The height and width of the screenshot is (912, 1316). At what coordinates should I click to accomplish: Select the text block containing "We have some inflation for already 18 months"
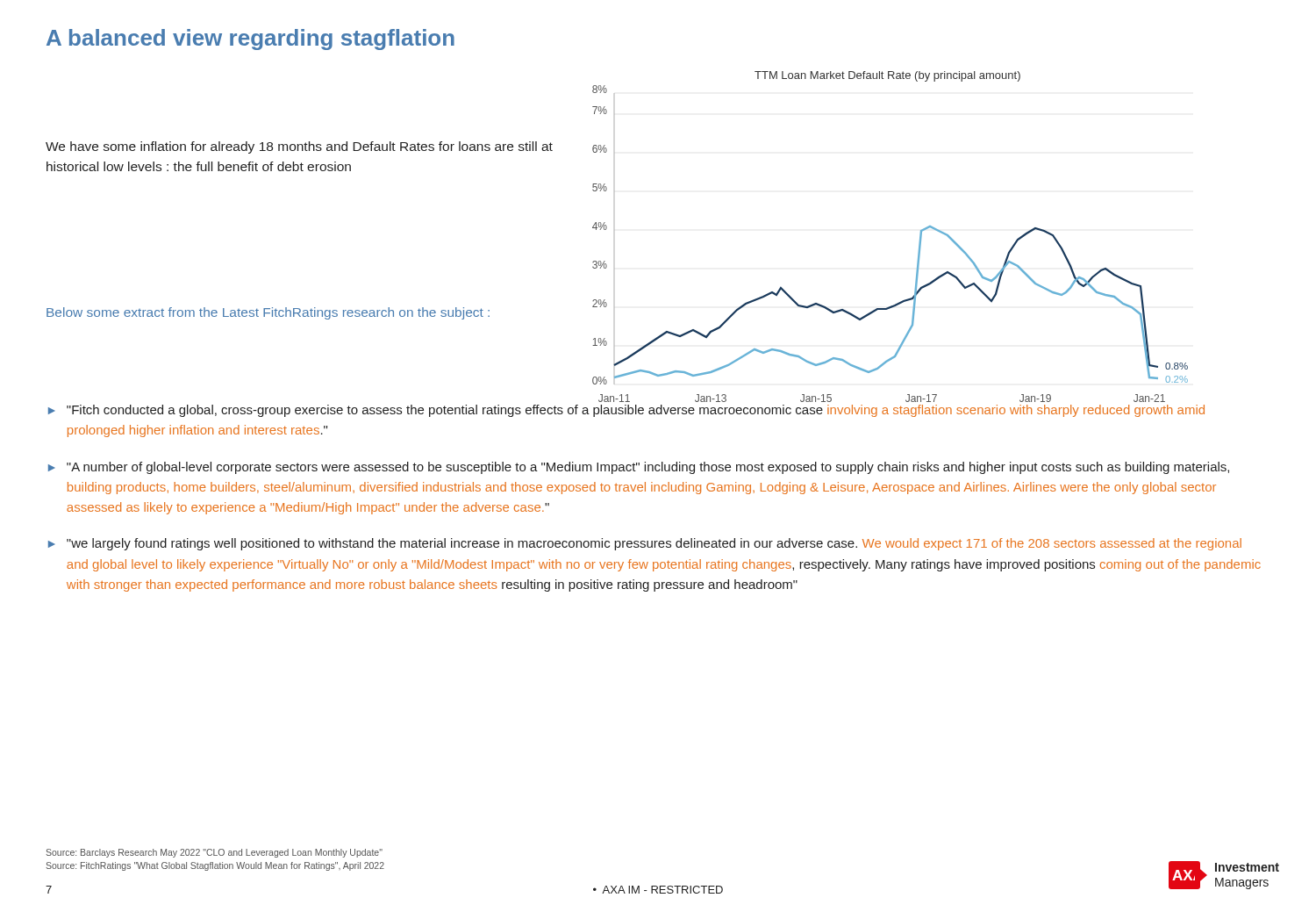299,156
